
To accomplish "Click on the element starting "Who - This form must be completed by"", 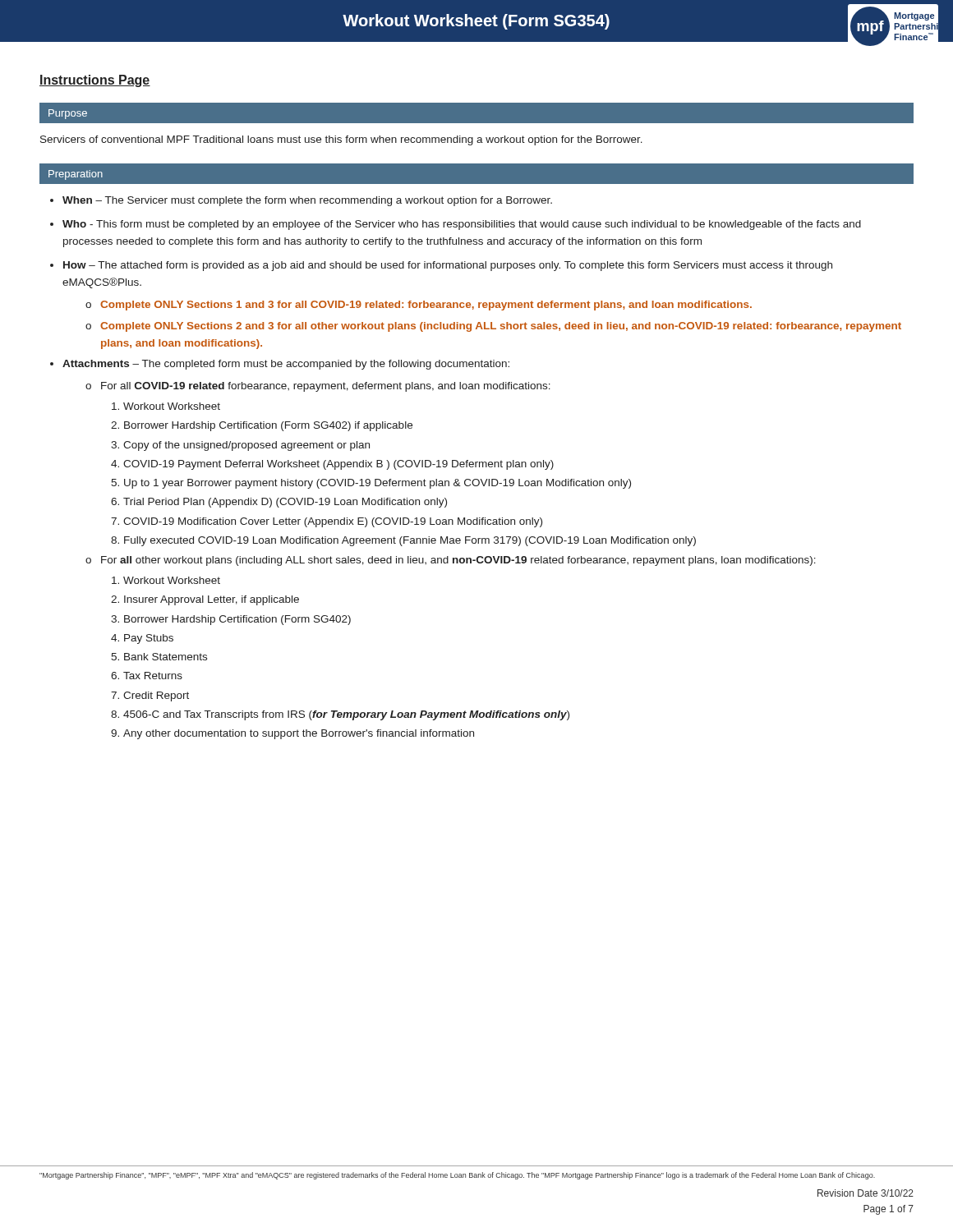I will coord(462,232).
